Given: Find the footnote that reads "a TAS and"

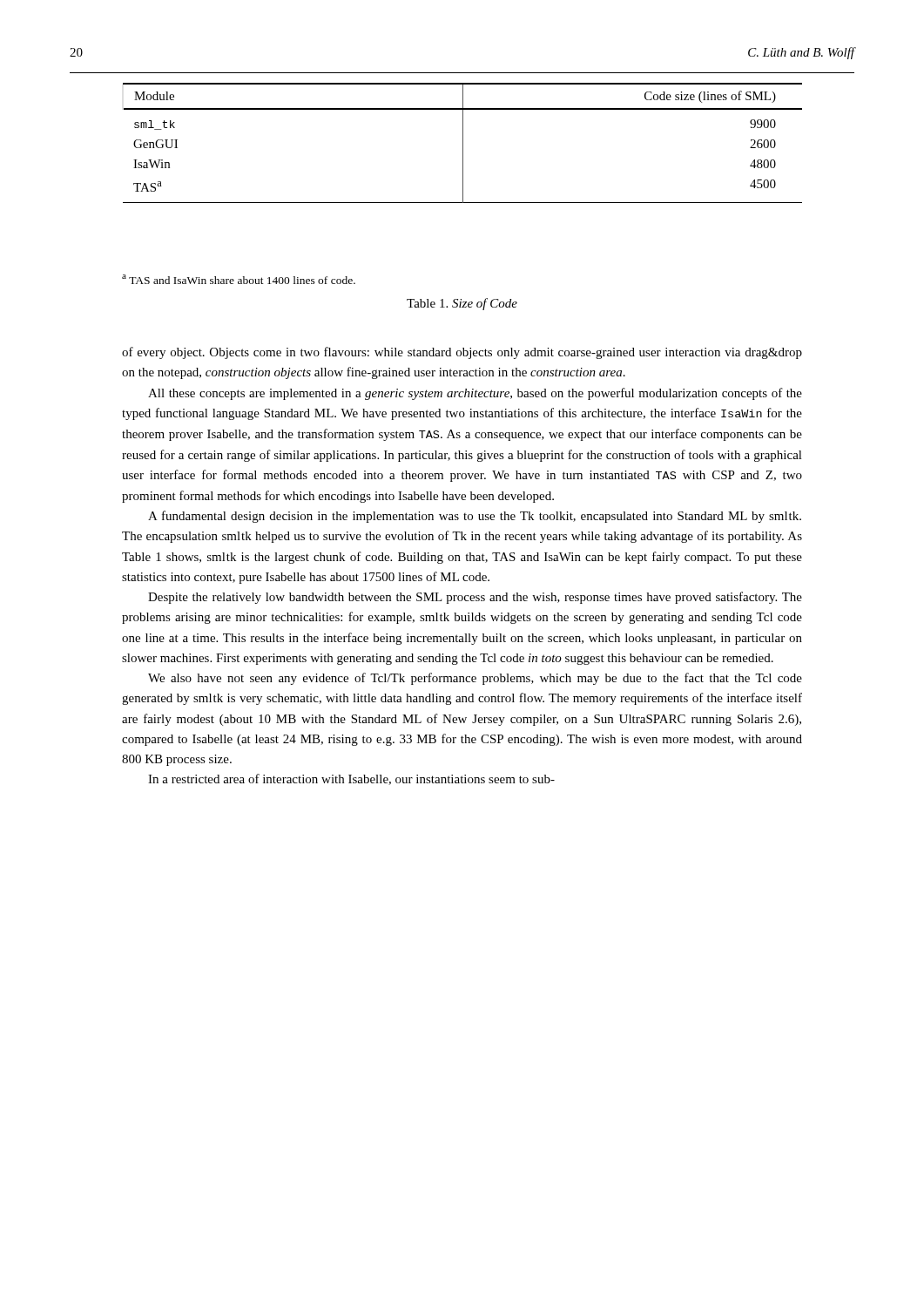Looking at the screenshot, I should click(x=239, y=278).
